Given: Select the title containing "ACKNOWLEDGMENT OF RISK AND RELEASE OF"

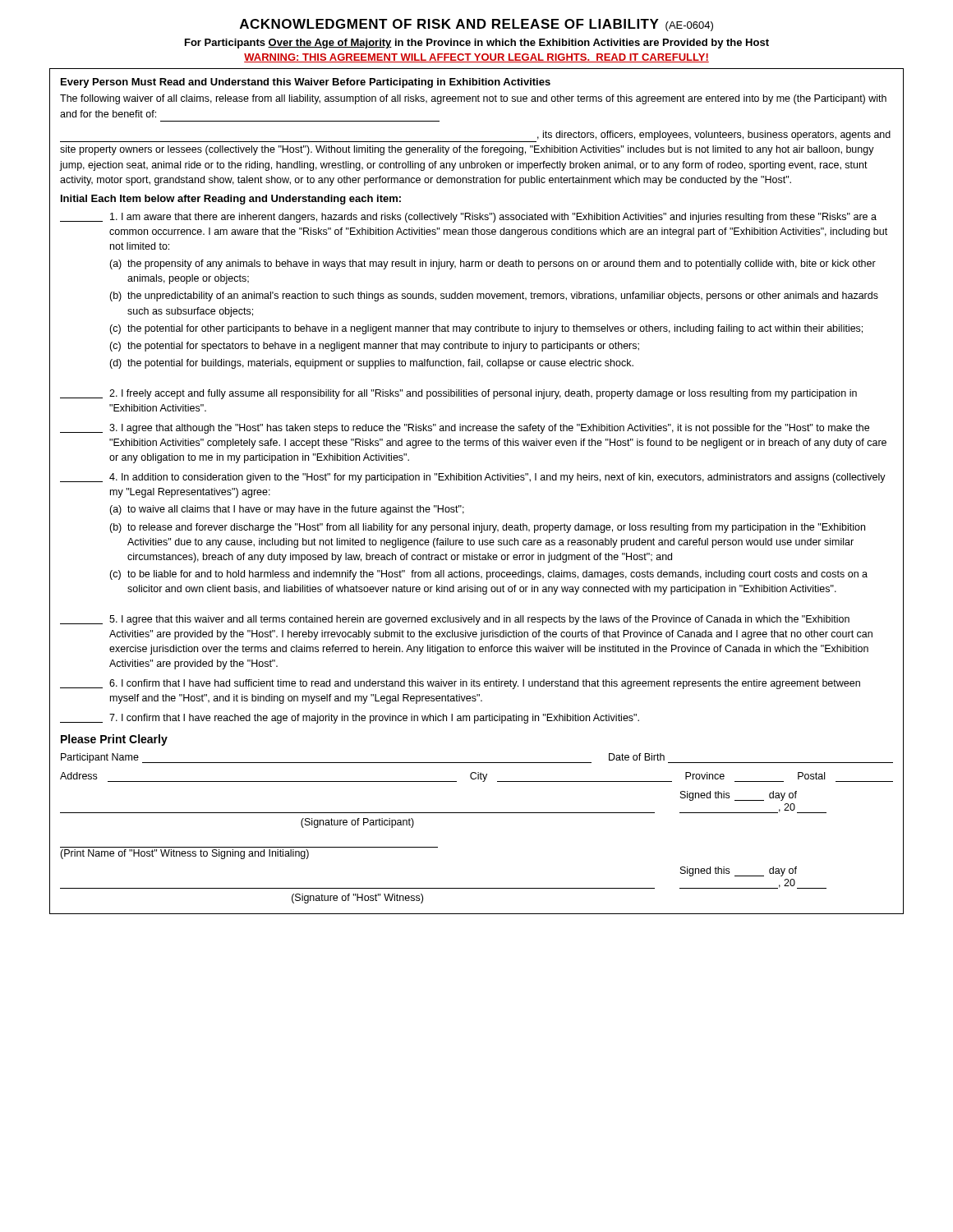Looking at the screenshot, I should coord(476,24).
